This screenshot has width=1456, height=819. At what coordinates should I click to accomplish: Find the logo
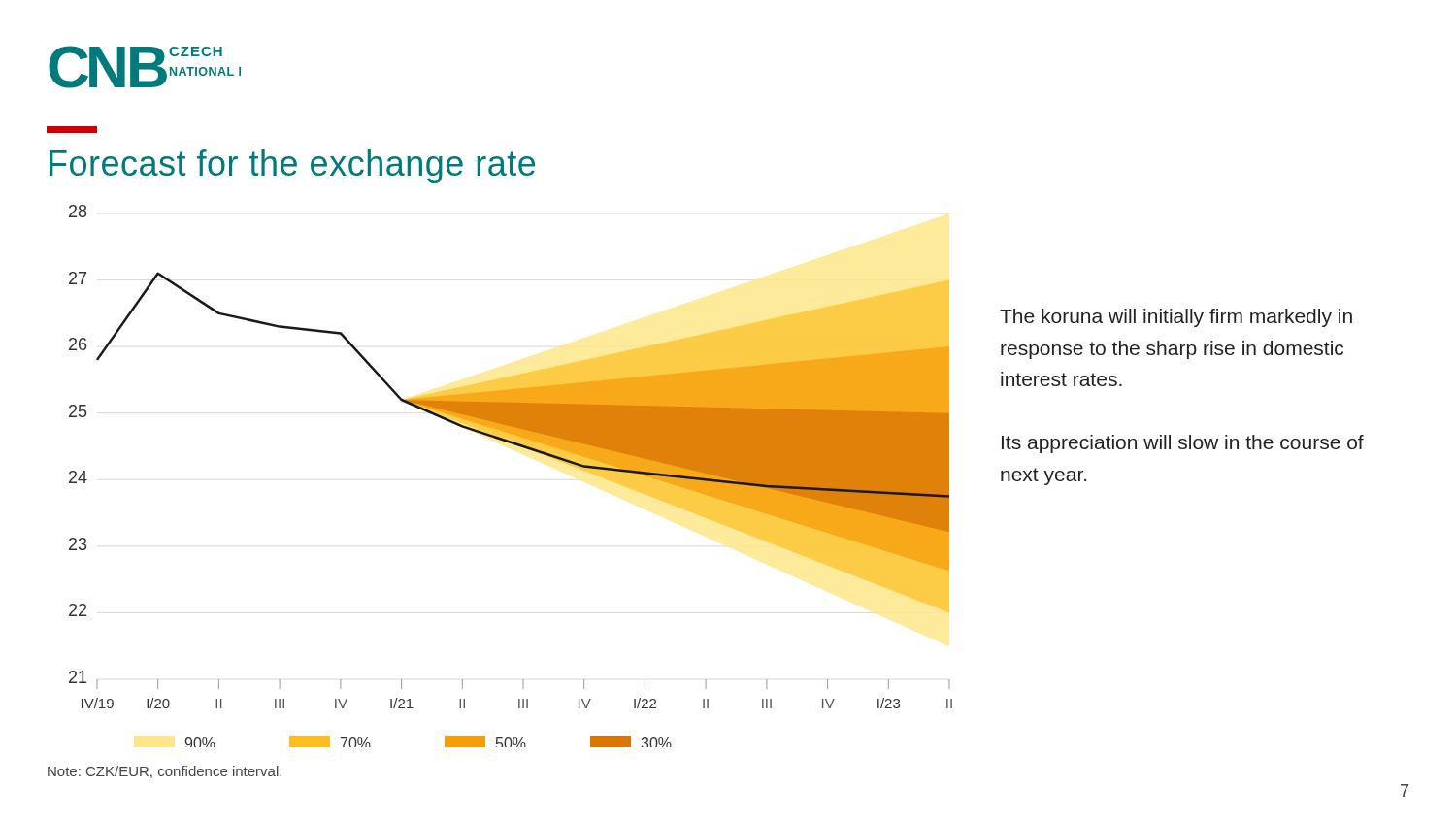pos(144,70)
